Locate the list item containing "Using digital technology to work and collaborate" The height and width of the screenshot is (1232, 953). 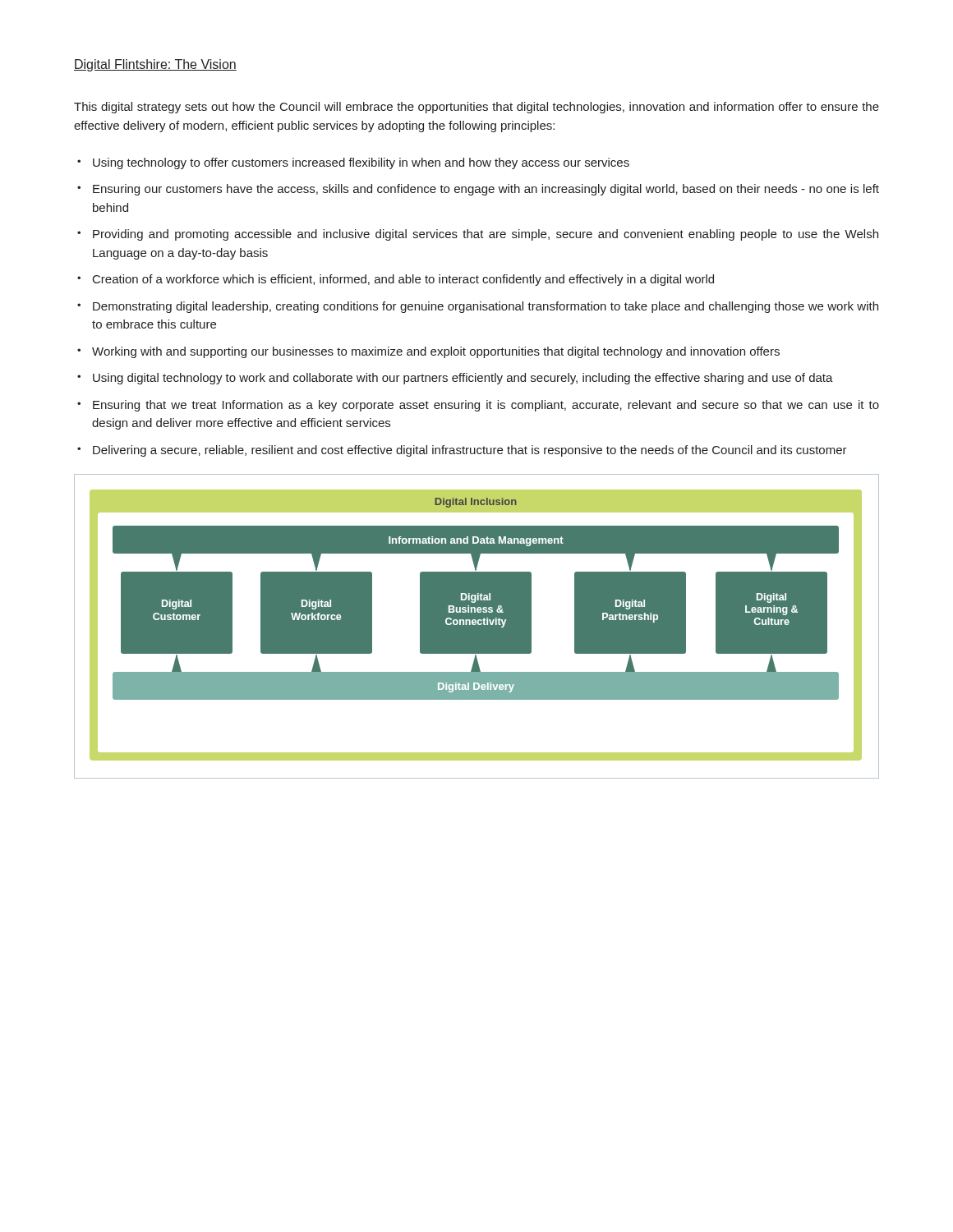(x=462, y=377)
